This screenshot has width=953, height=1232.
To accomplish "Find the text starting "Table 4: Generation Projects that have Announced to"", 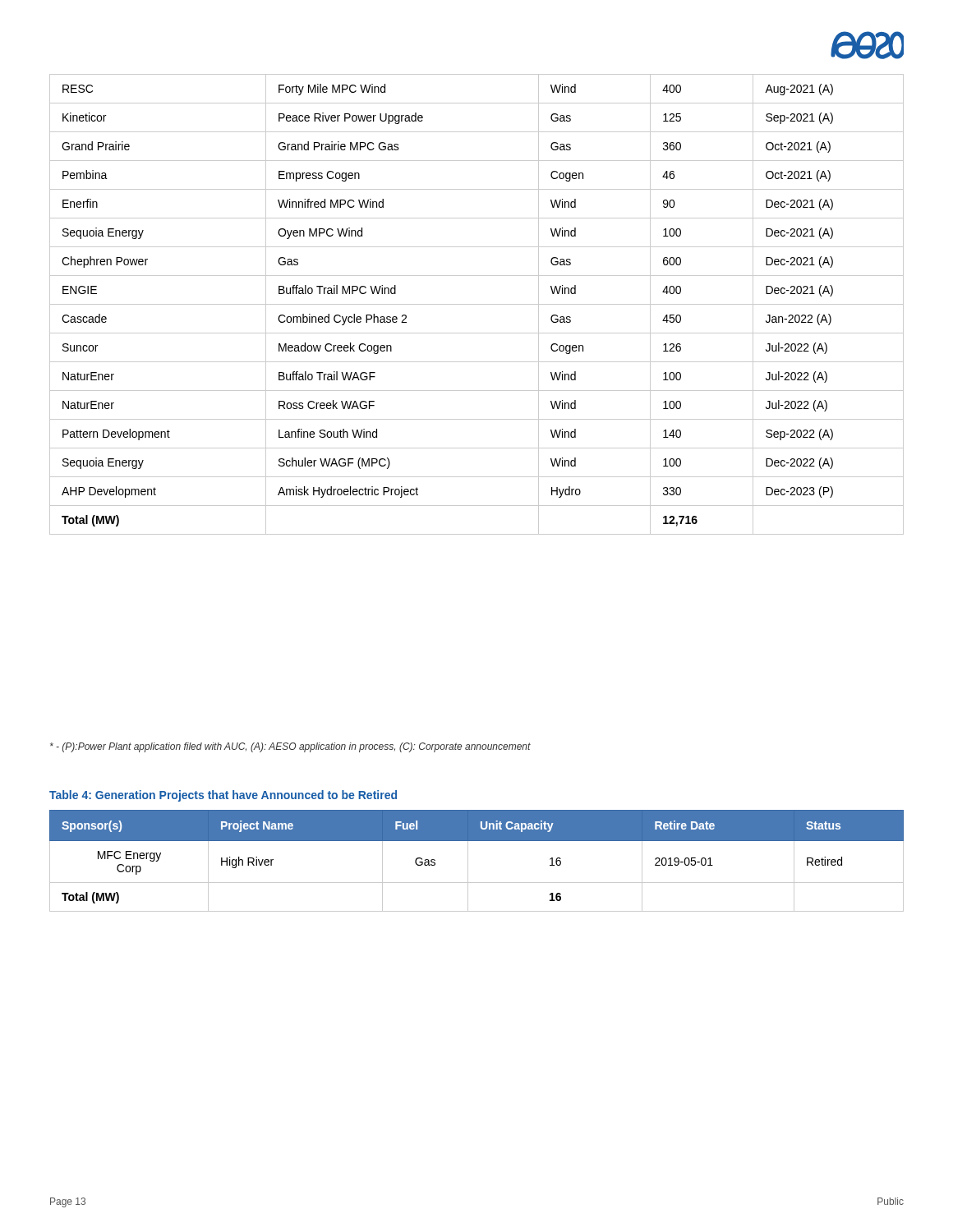I will click(223, 795).
